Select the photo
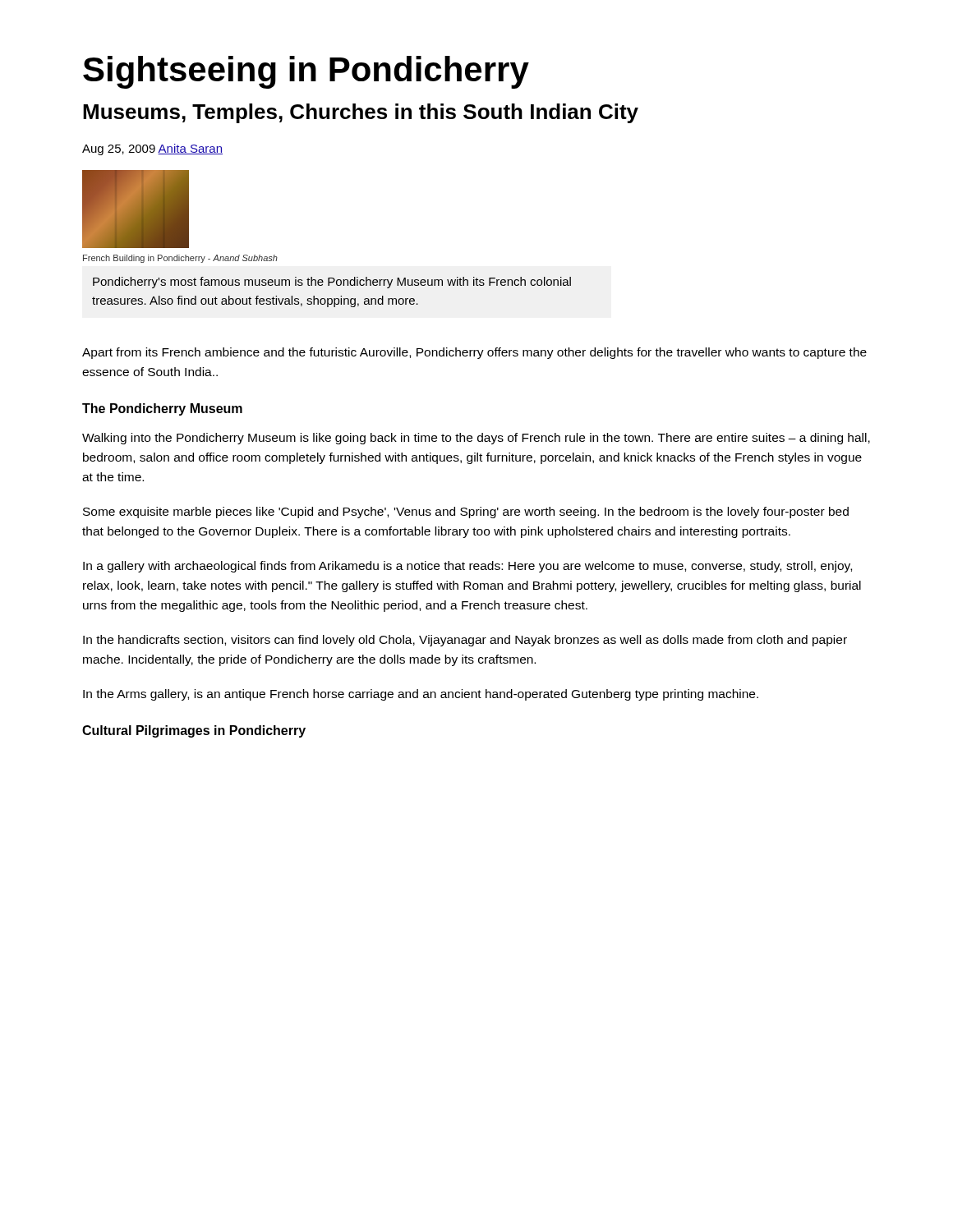 [x=136, y=209]
